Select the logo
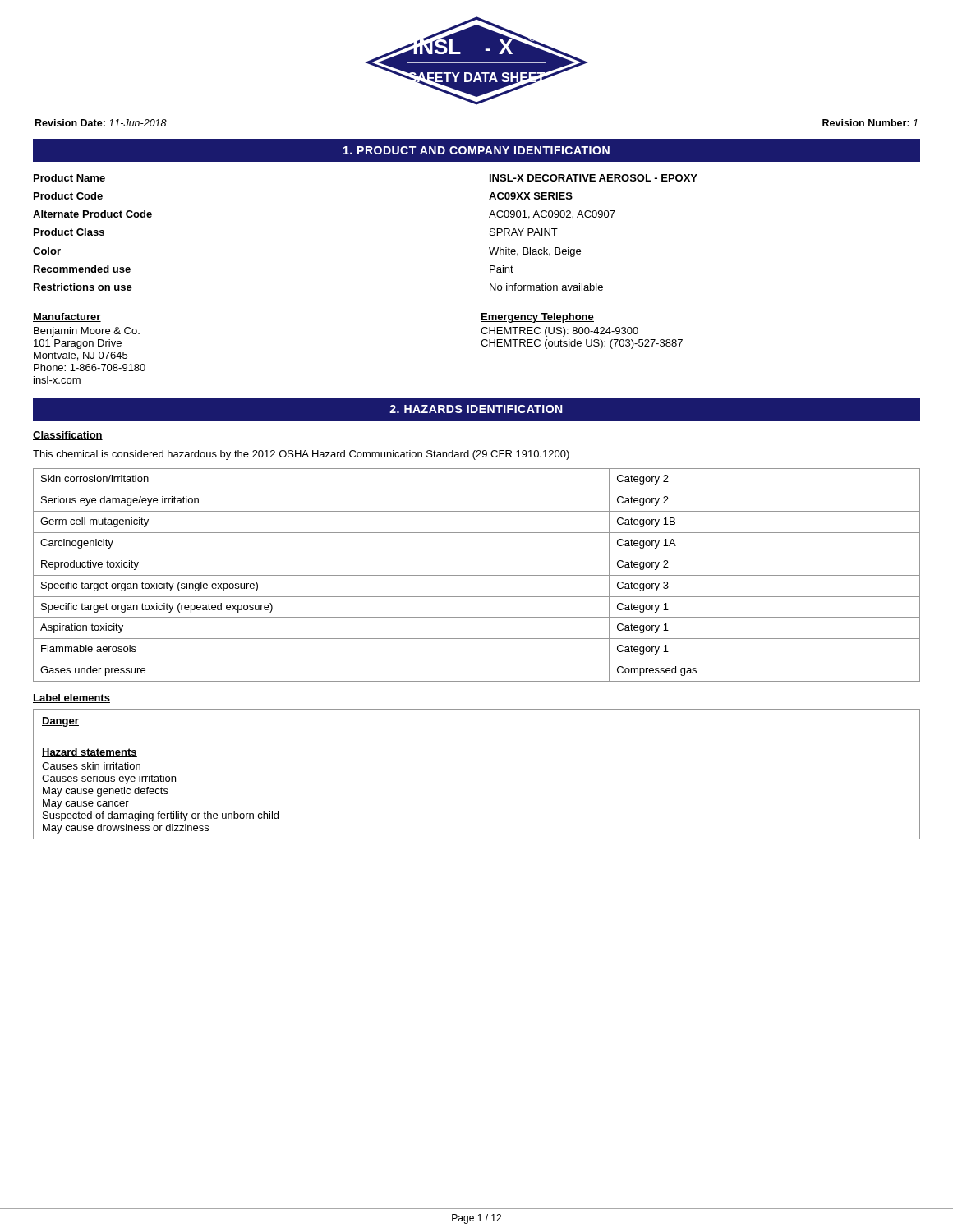 point(476,57)
